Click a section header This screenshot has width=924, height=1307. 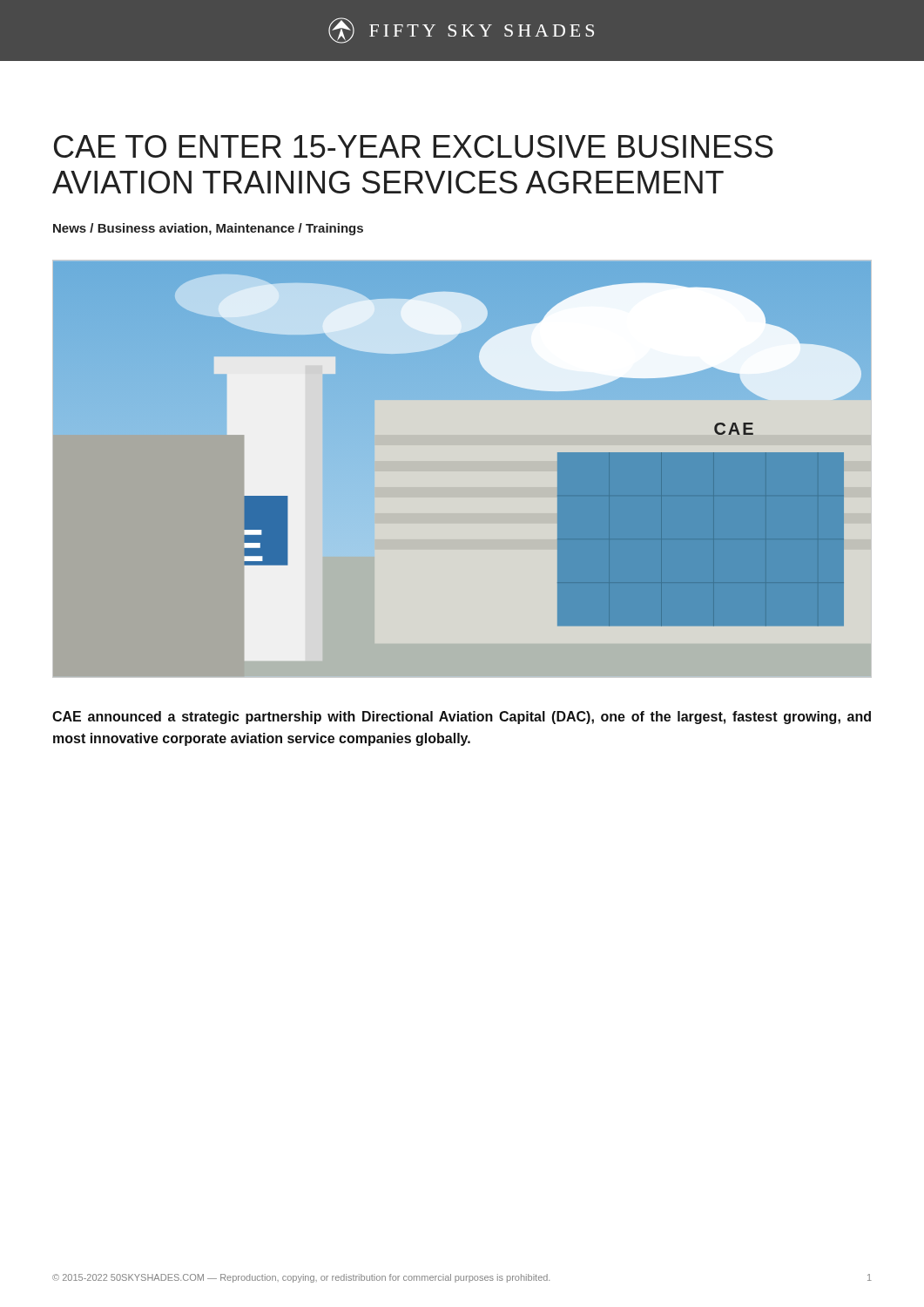[462, 228]
